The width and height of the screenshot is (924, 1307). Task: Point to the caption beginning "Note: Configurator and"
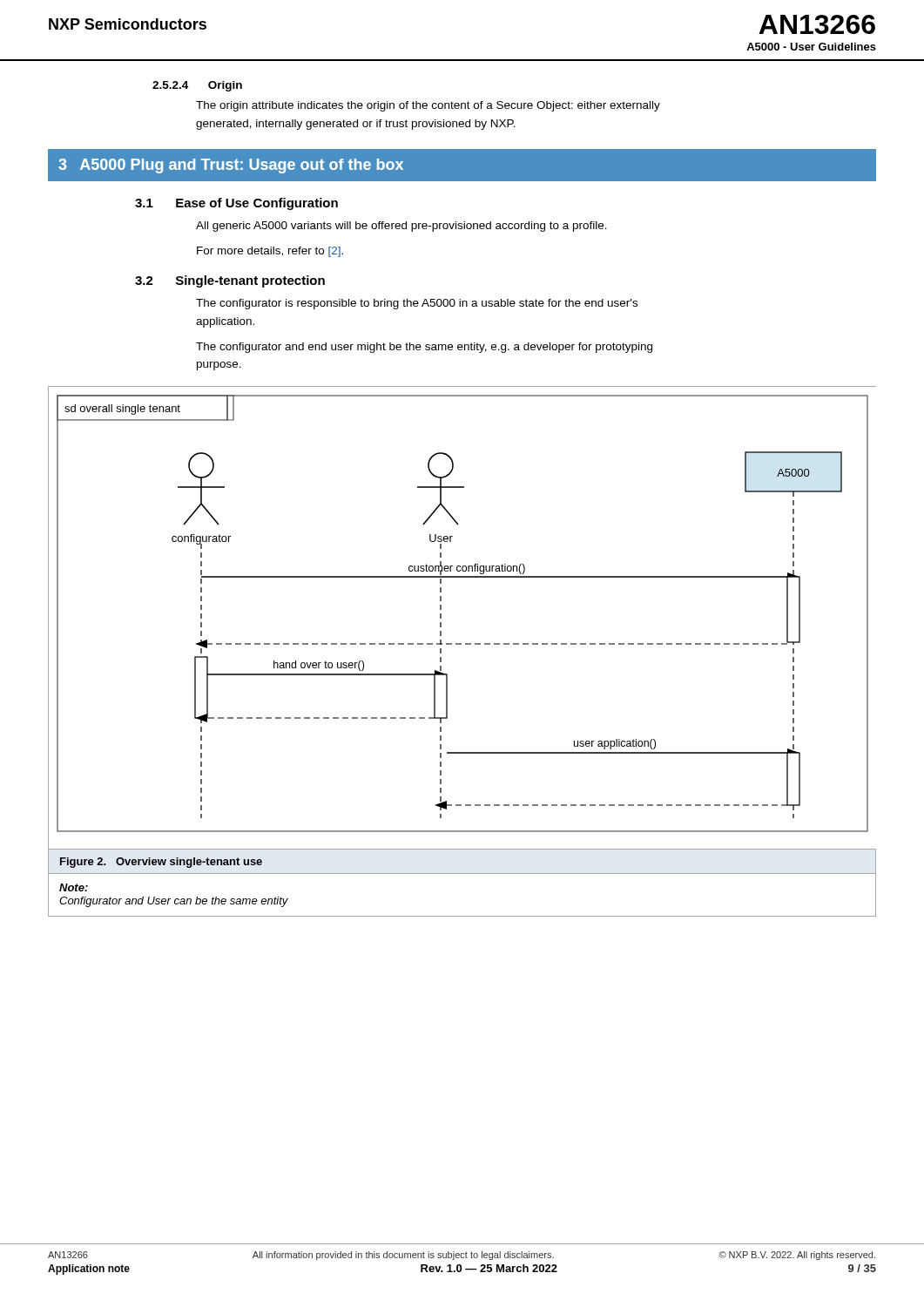pos(74,887)
